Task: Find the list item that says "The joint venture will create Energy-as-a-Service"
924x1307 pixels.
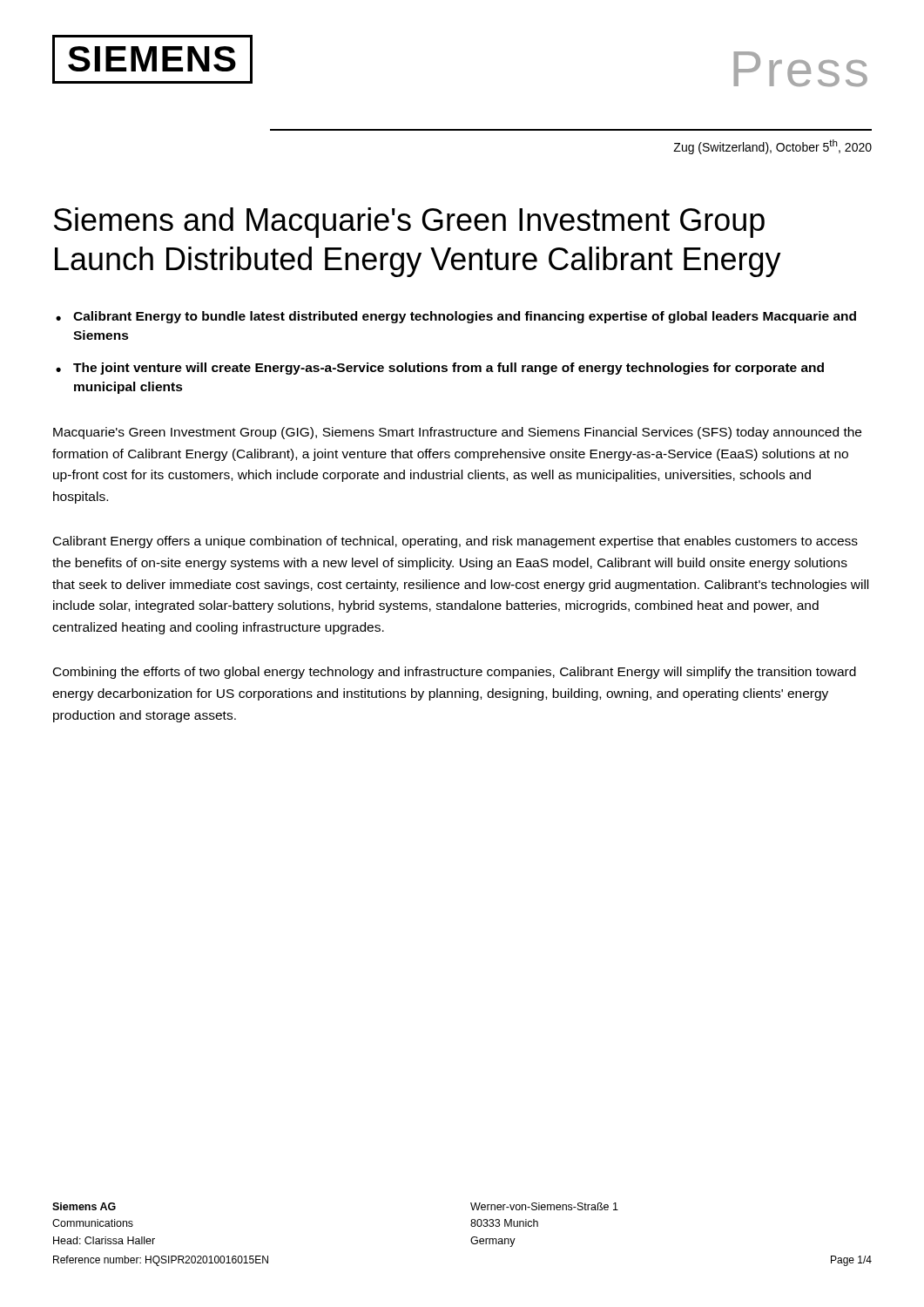Action: pos(449,377)
